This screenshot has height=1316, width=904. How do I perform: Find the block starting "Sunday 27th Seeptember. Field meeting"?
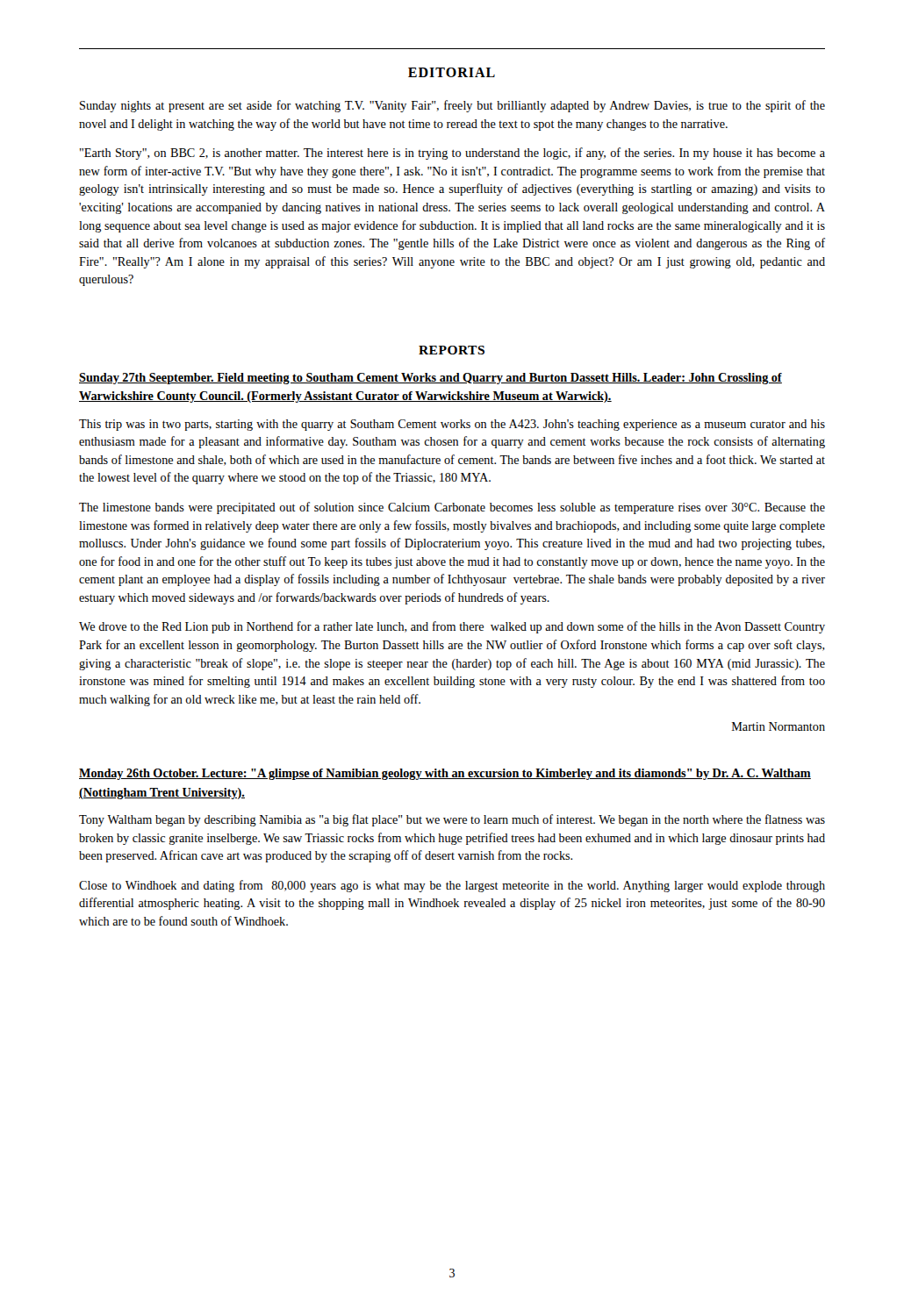pyautogui.click(x=430, y=387)
